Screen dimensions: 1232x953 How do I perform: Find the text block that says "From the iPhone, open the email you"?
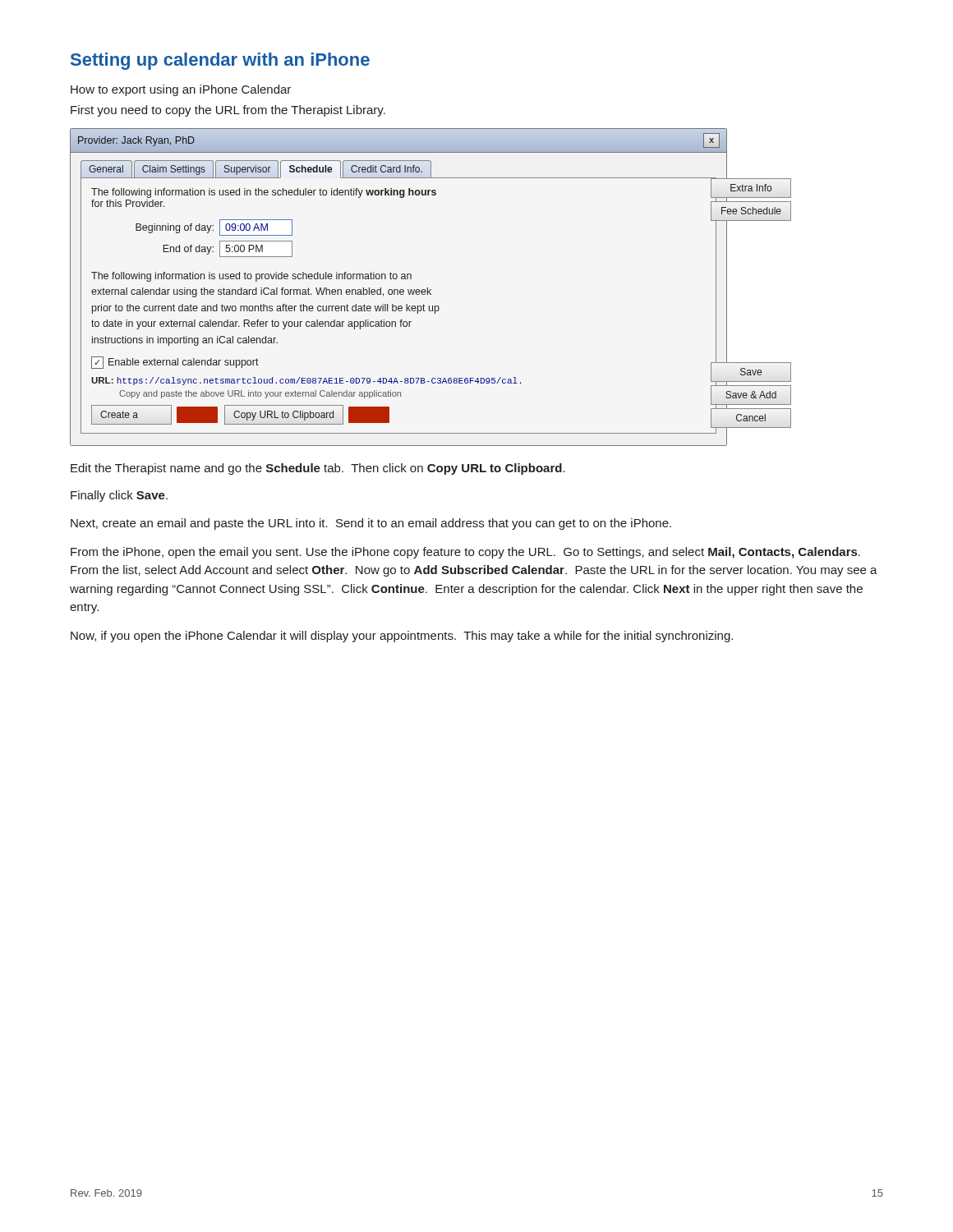(473, 579)
